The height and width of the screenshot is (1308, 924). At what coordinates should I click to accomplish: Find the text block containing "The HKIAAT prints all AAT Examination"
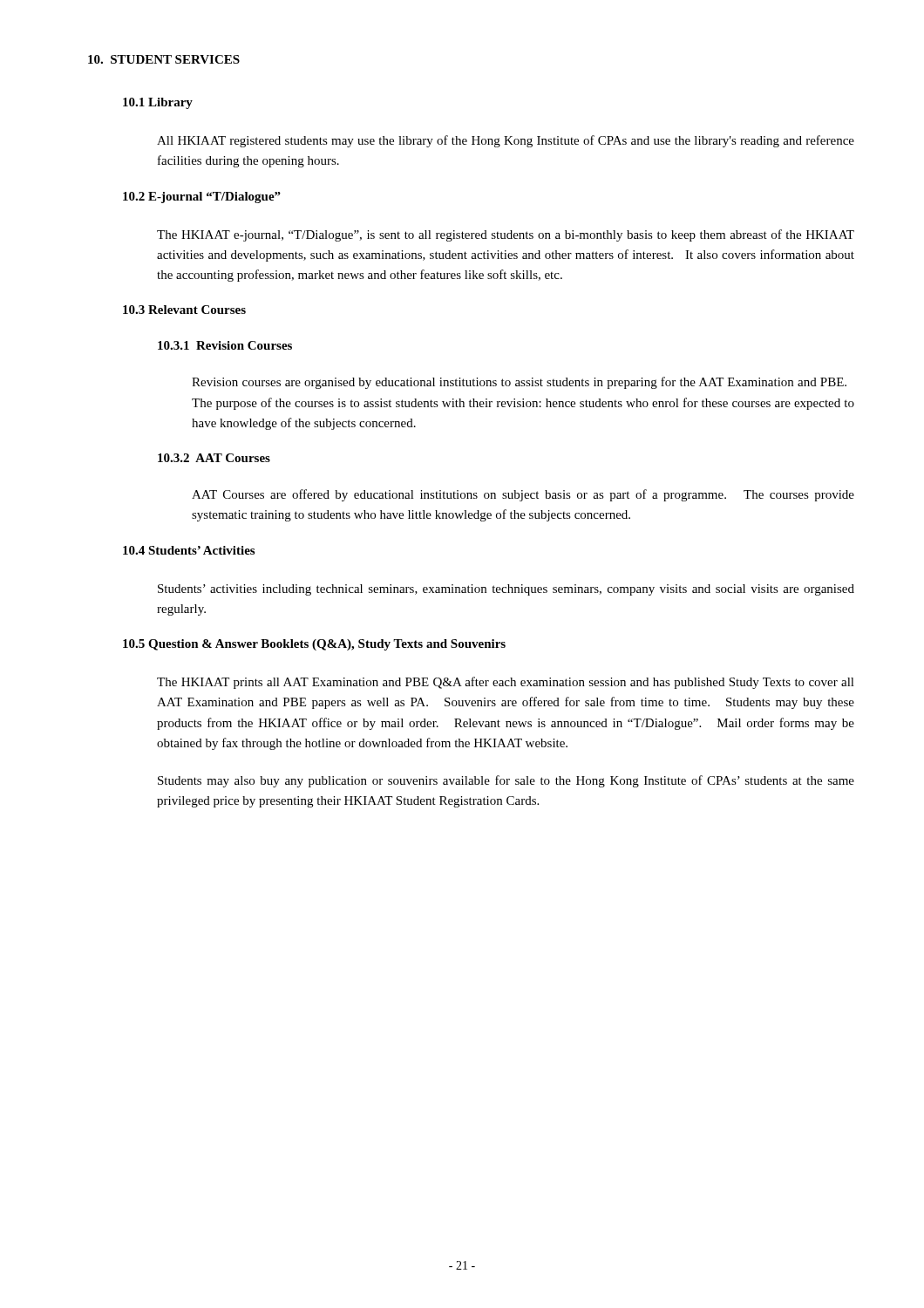tap(506, 712)
